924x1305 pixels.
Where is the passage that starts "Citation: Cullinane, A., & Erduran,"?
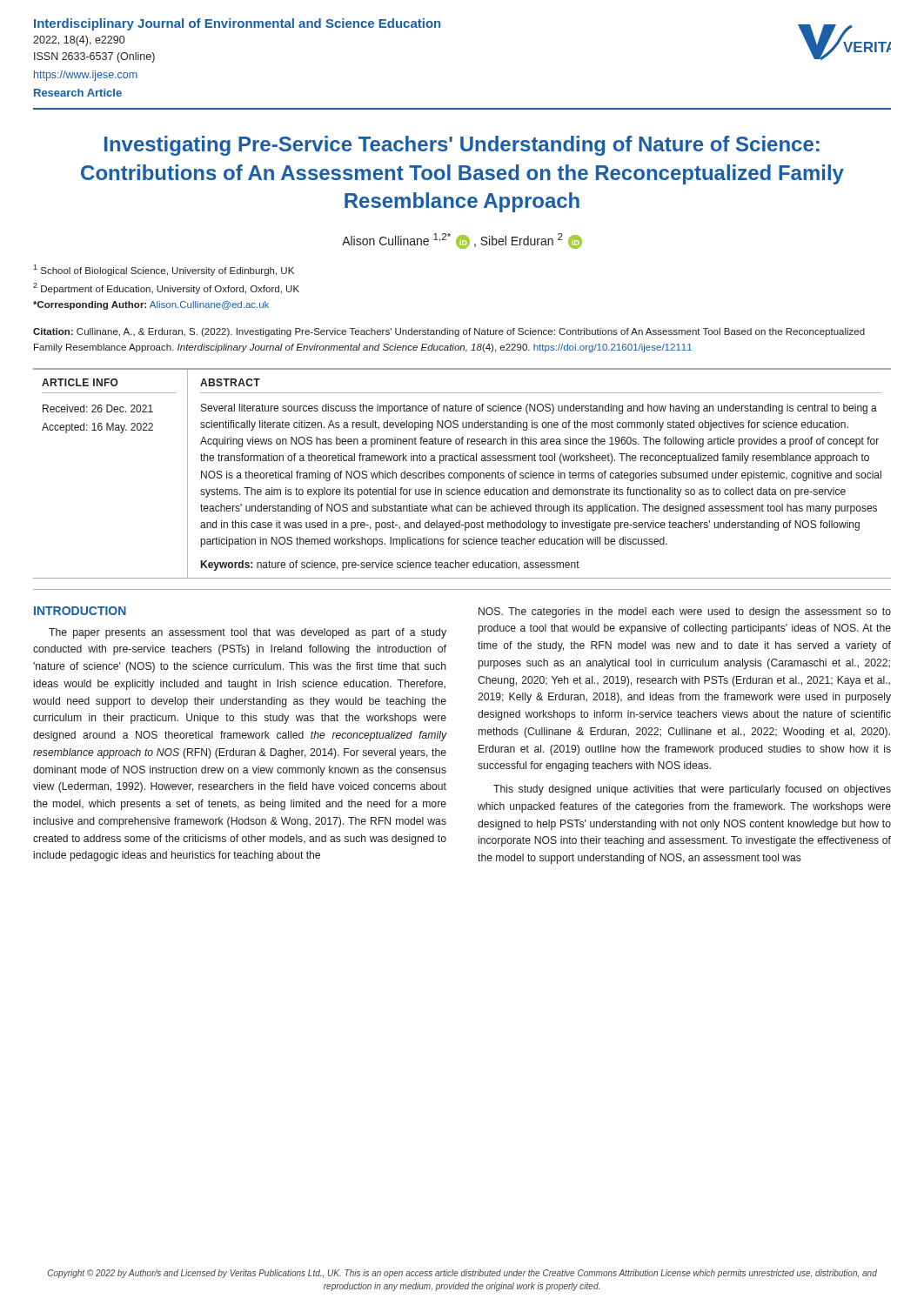click(449, 339)
